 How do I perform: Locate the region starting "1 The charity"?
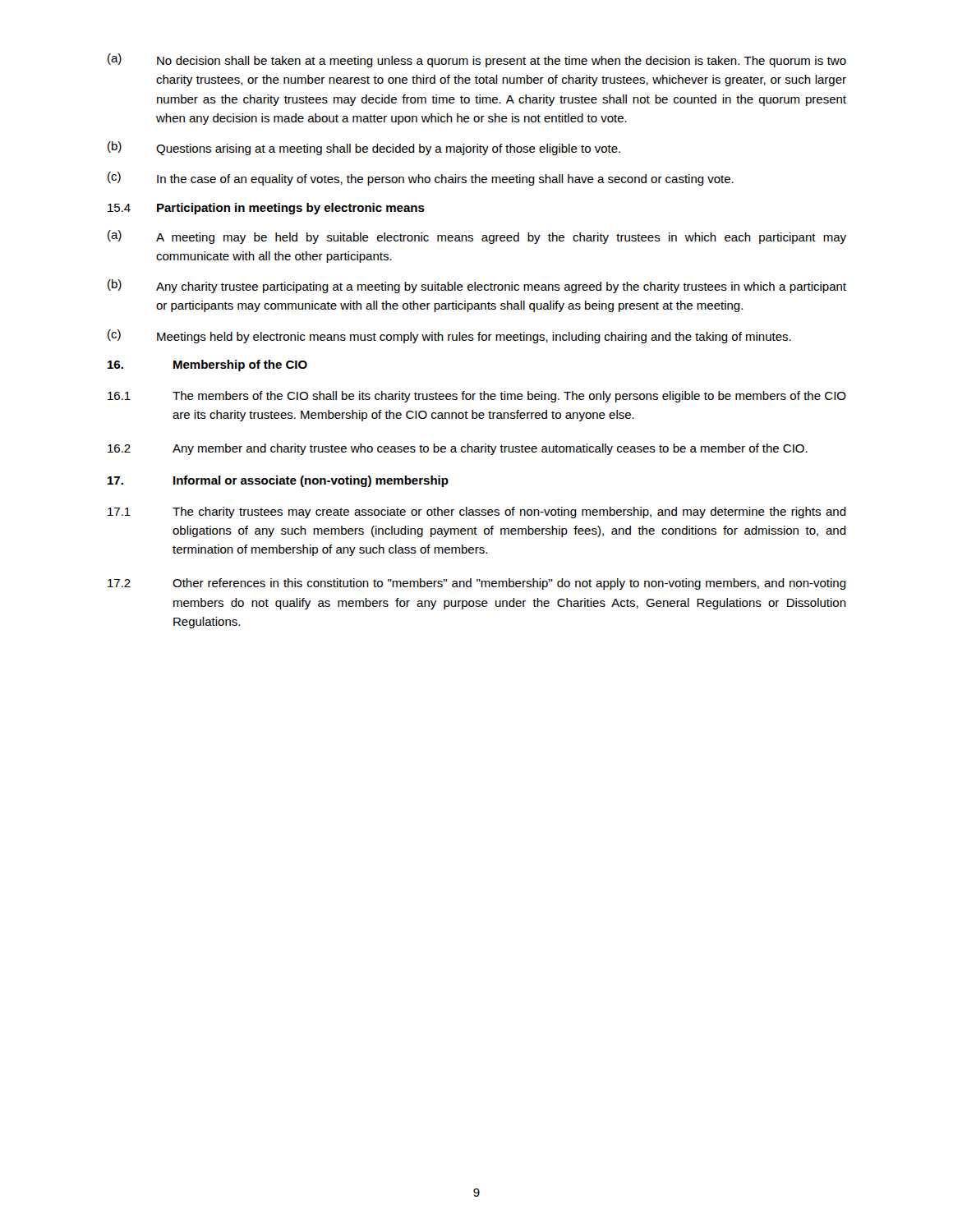(476, 530)
